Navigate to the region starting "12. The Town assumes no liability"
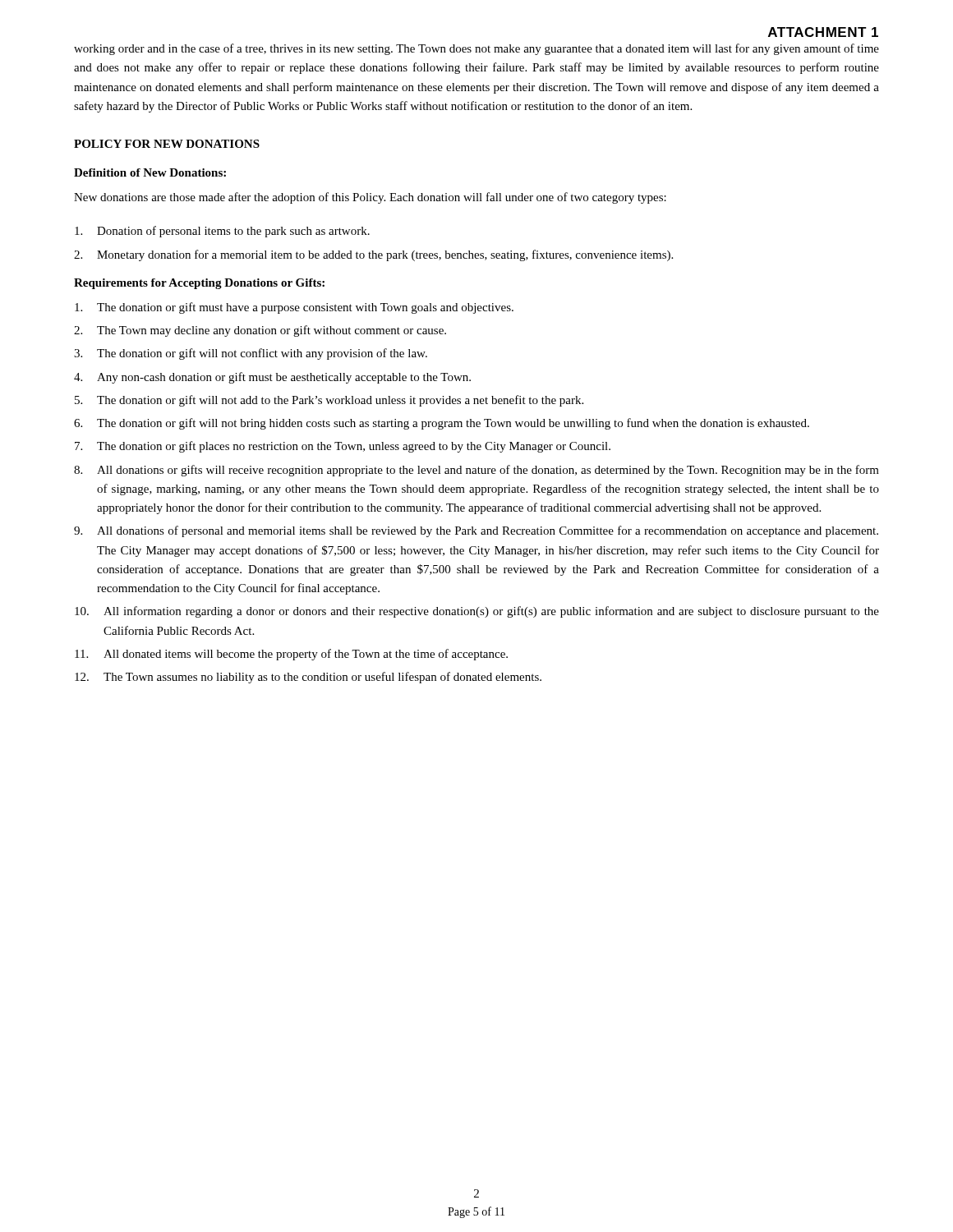Viewport: 953px width, 1232px height. tap(476, 677)
